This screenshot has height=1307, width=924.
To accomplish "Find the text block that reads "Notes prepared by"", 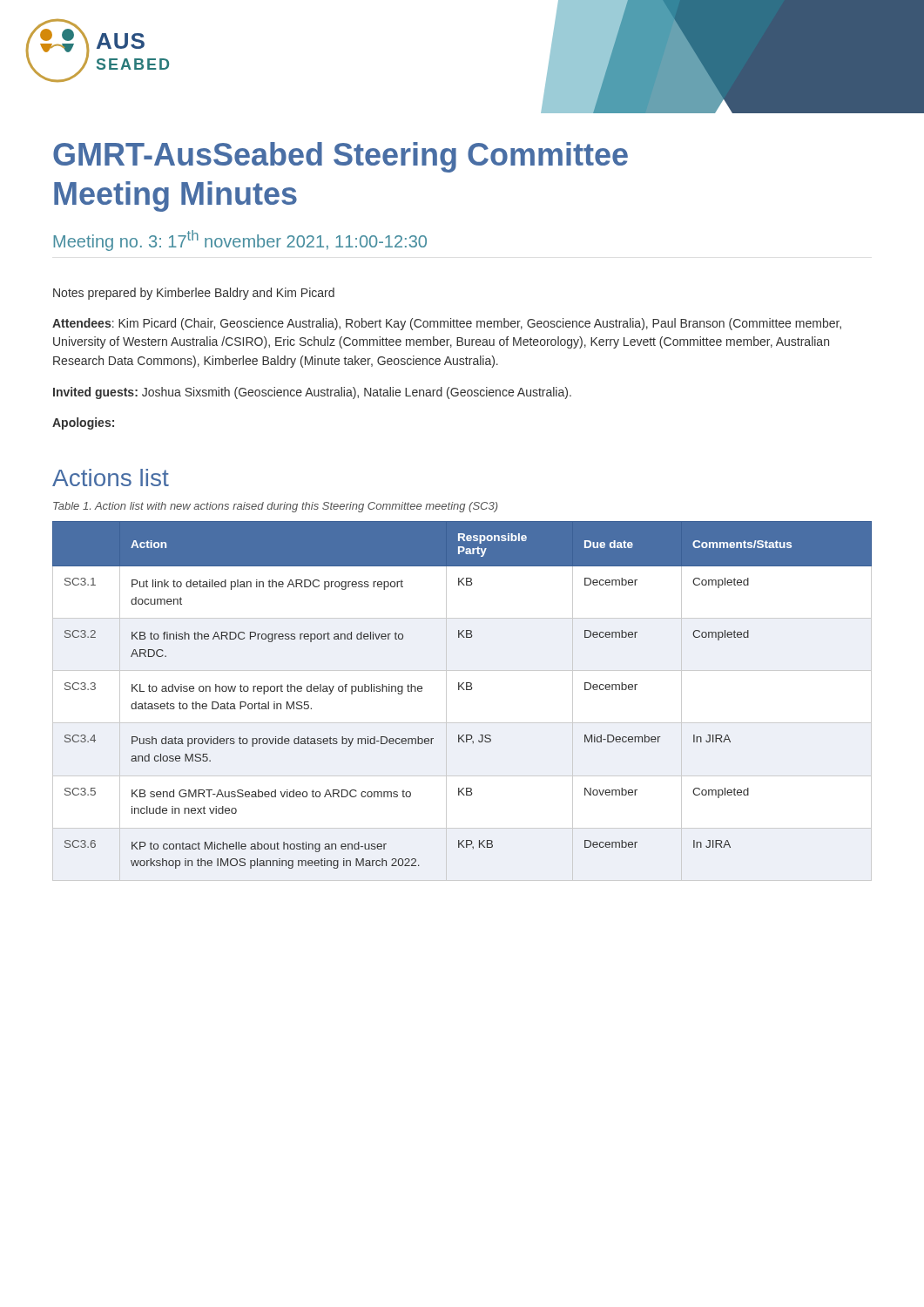I will pos(194,292).
